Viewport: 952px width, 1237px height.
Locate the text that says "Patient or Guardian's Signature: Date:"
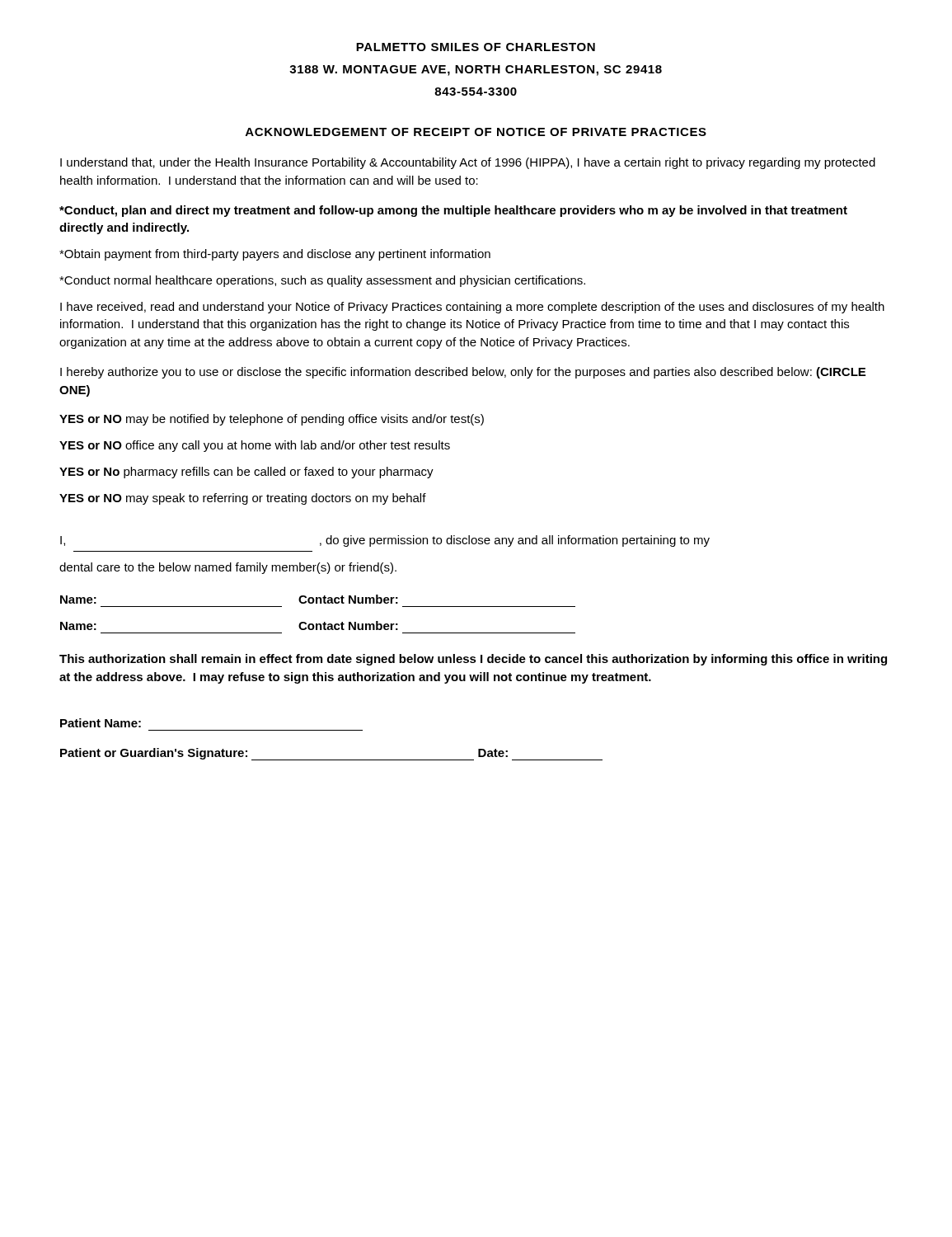tap(331, 753)
